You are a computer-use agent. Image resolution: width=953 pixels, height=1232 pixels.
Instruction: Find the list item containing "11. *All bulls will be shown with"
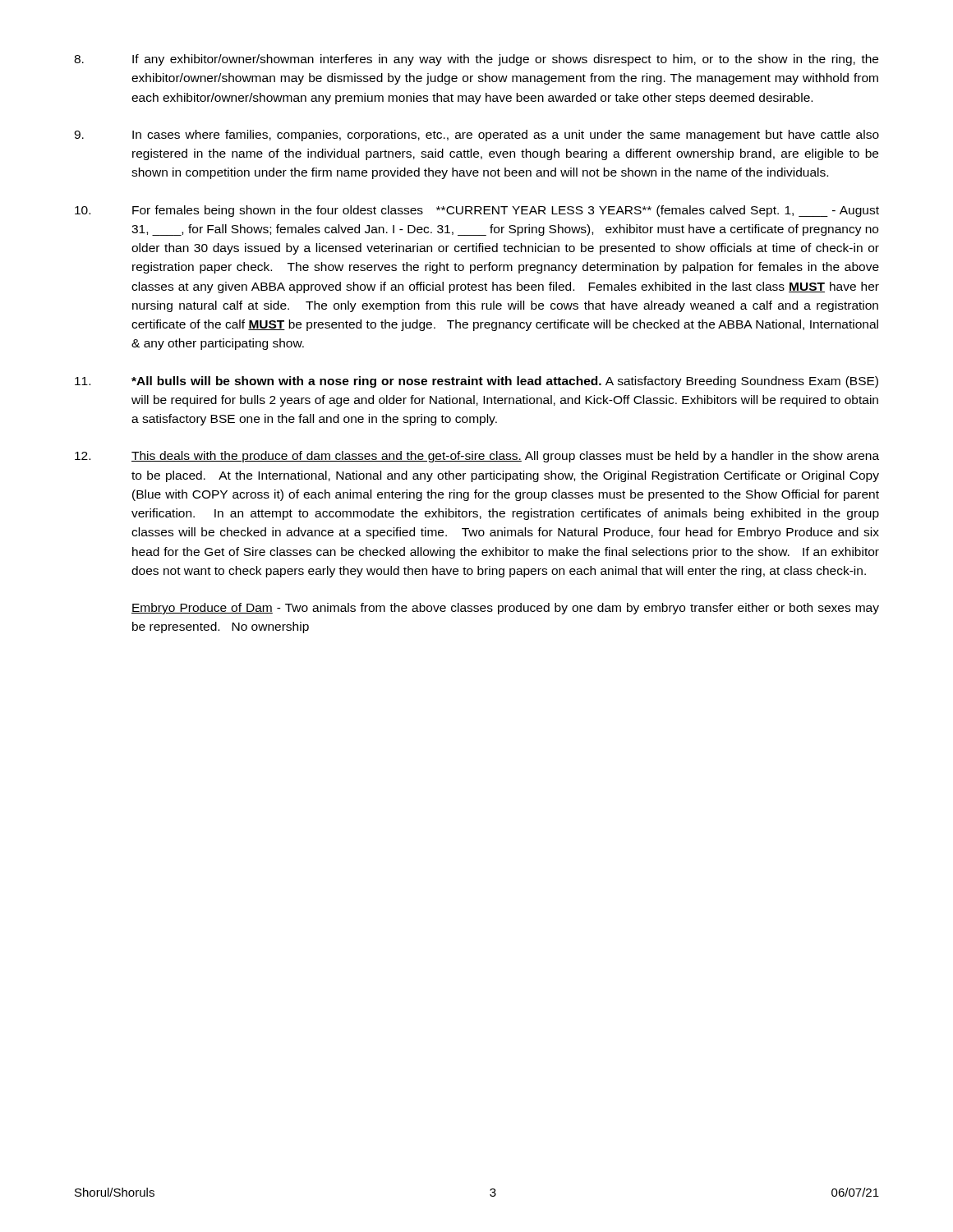(476, 399)
